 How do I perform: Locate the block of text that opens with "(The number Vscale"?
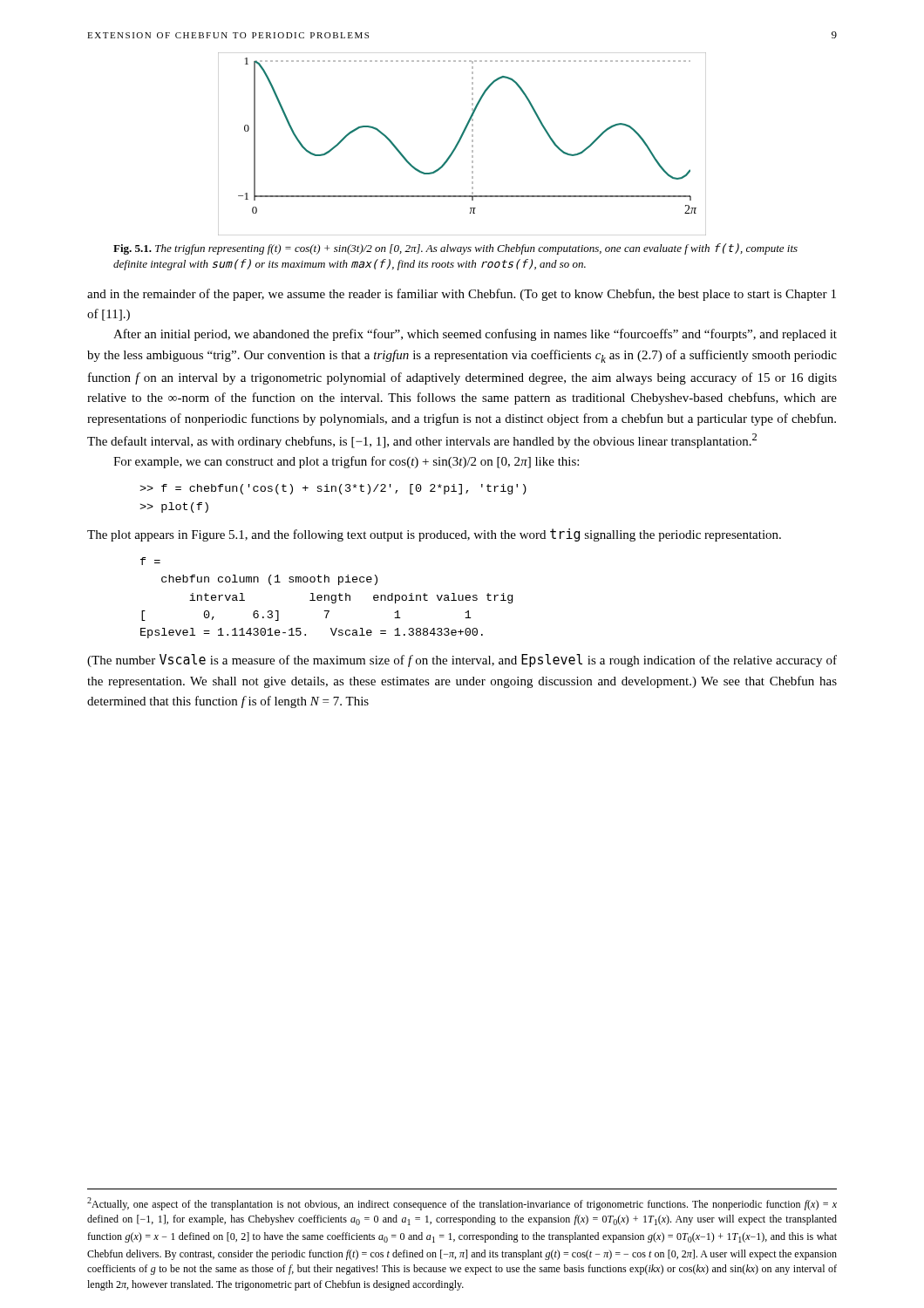[x=462, y=680]
